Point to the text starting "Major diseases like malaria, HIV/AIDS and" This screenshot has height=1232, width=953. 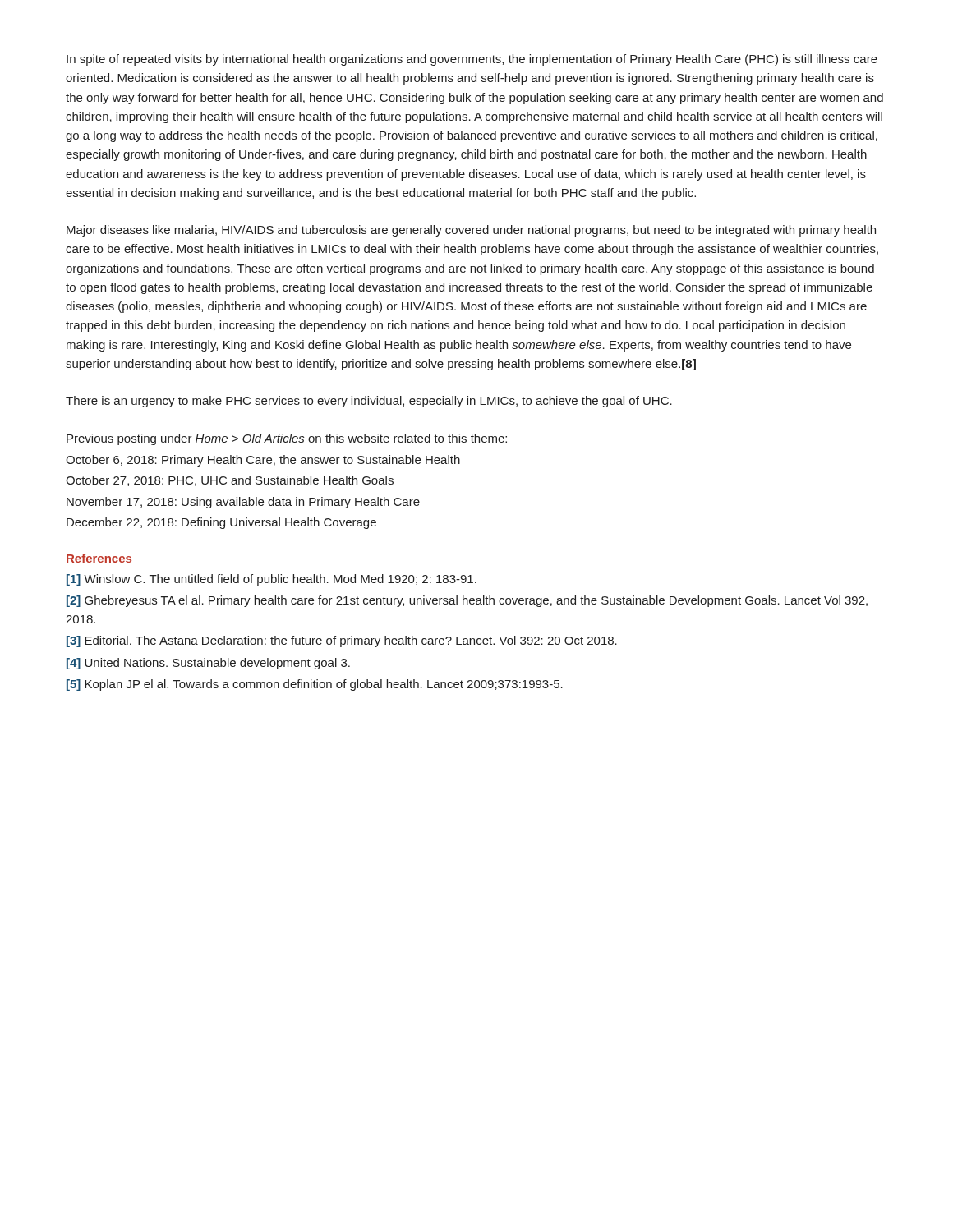472,296
